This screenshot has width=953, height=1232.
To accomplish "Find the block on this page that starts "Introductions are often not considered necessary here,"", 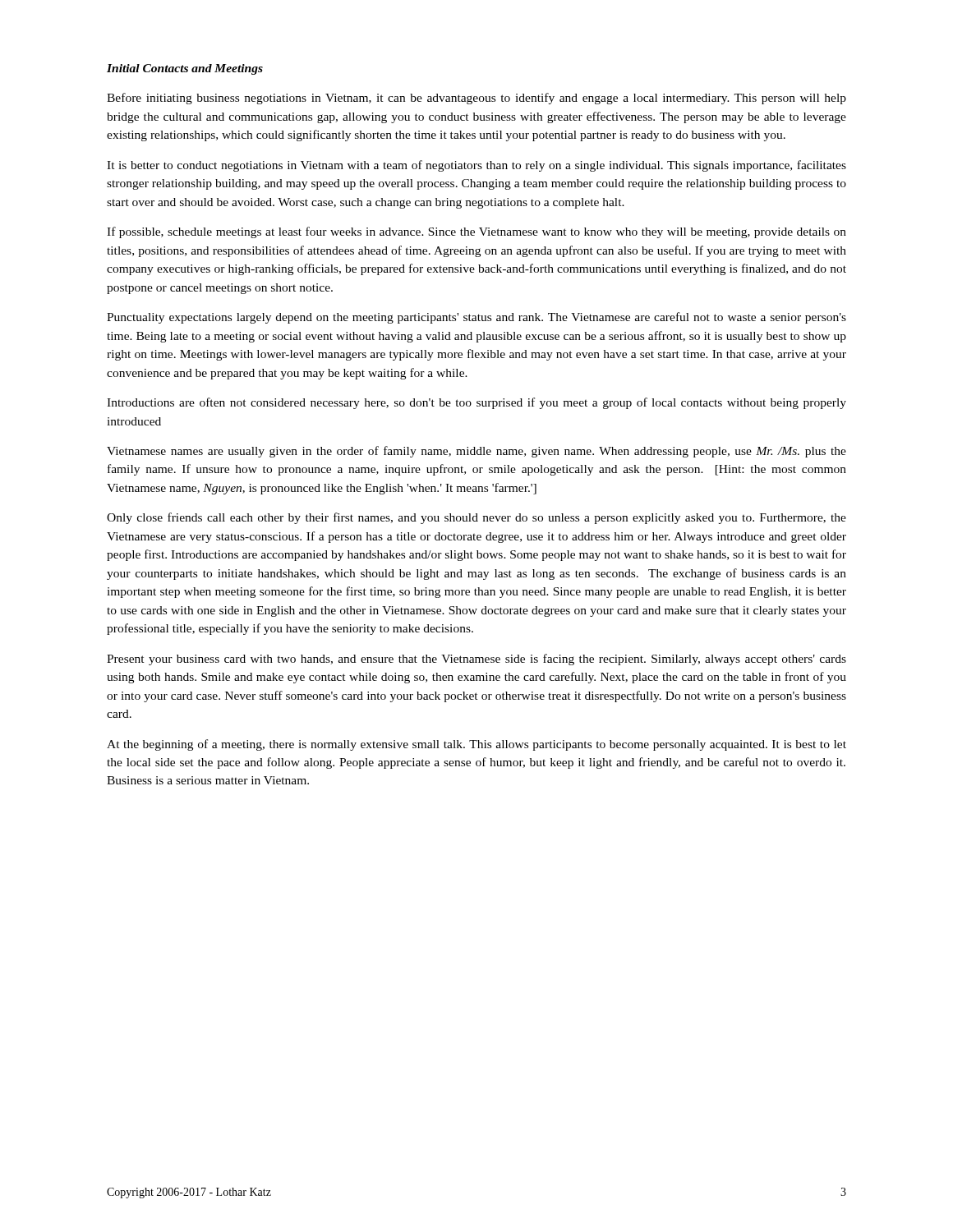I will point(476,411).
